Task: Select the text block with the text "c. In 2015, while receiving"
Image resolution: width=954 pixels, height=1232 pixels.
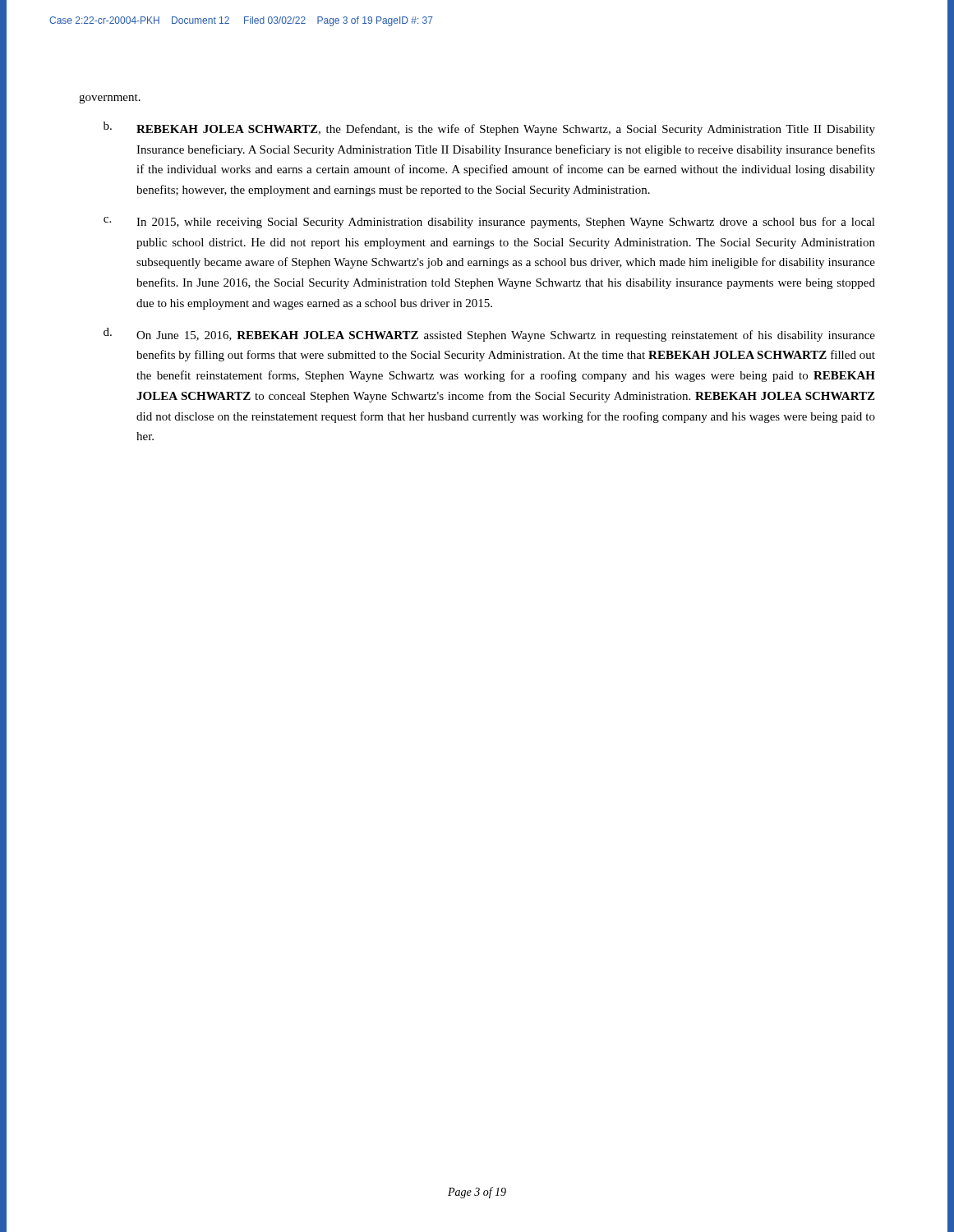Action: pyautogui.click(x=477, y=262)
